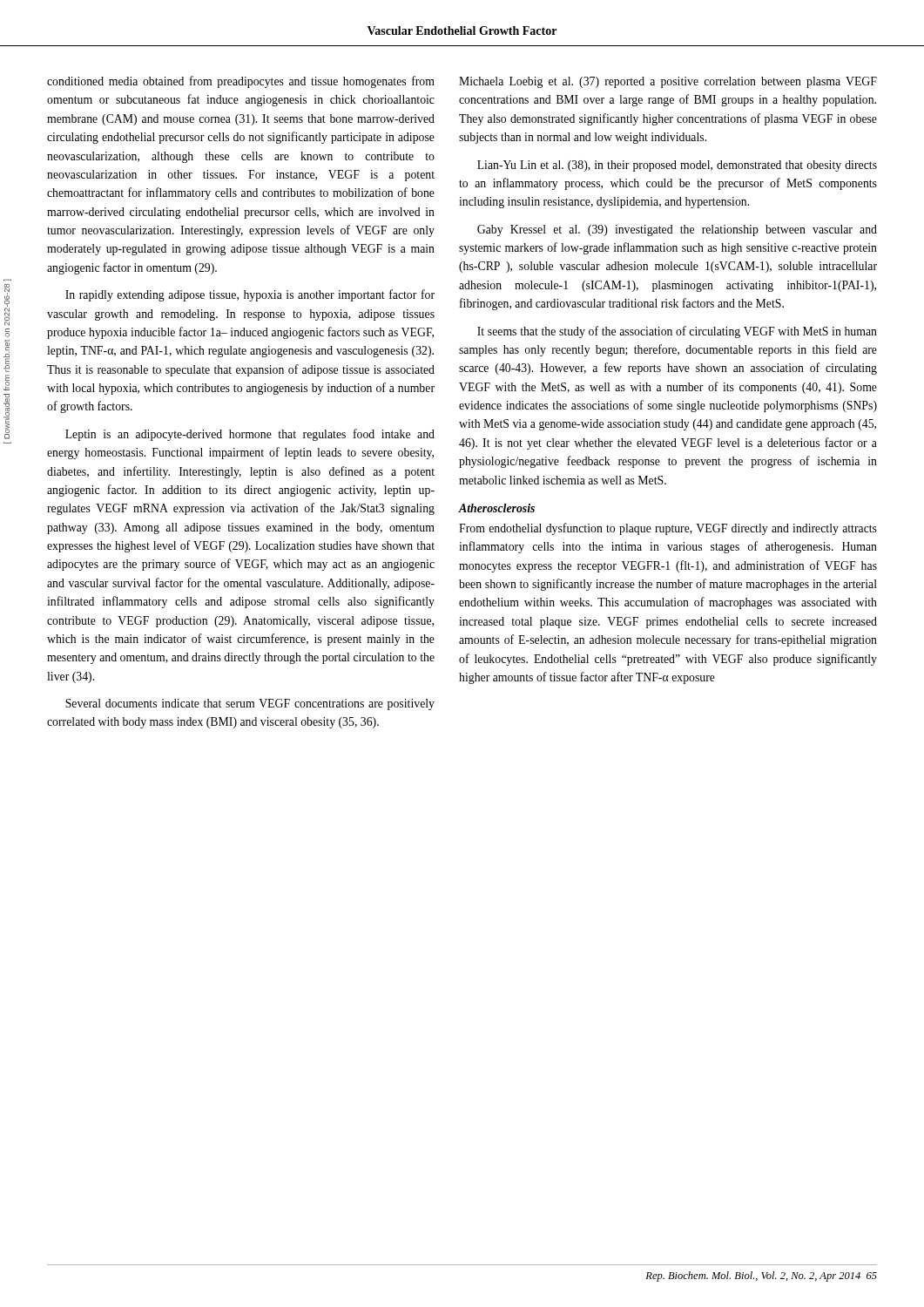
Task: Find the text block containing "Gaby Kressel et al."
Action: 668,267
